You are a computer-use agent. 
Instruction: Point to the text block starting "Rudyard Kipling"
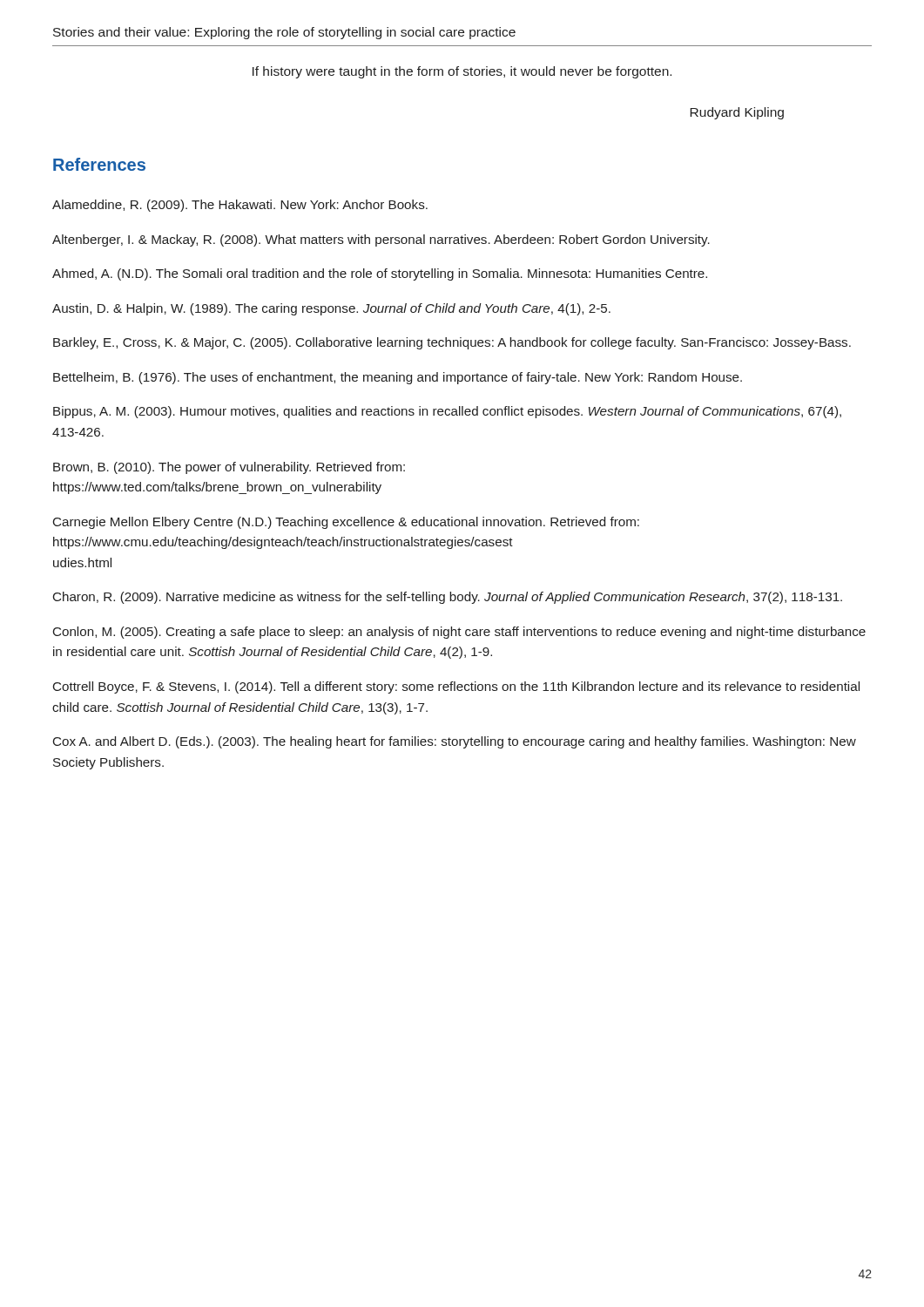pos(737,112)
